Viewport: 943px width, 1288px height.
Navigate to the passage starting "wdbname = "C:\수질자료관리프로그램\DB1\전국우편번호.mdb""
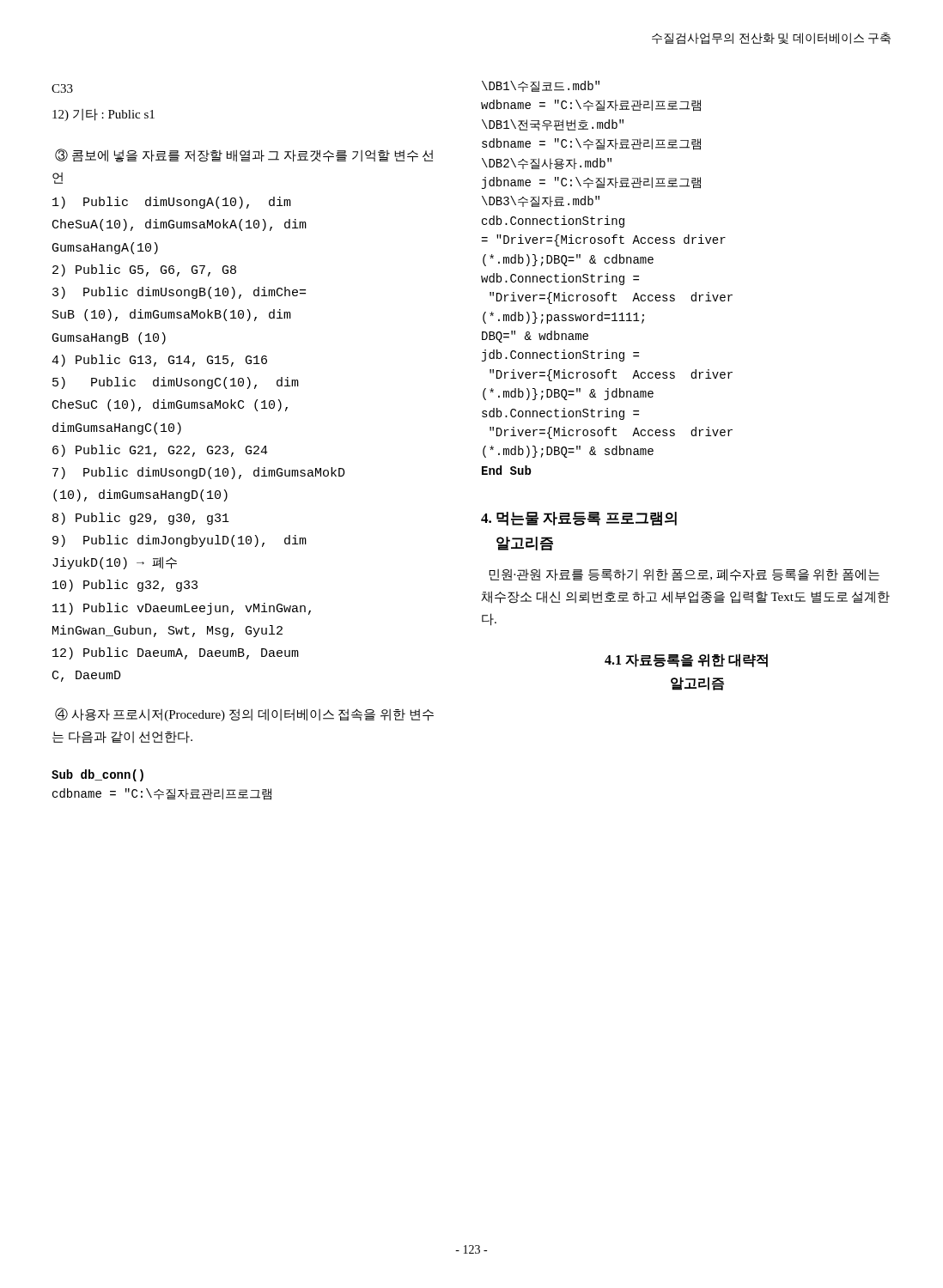click(x=592, y=116)
